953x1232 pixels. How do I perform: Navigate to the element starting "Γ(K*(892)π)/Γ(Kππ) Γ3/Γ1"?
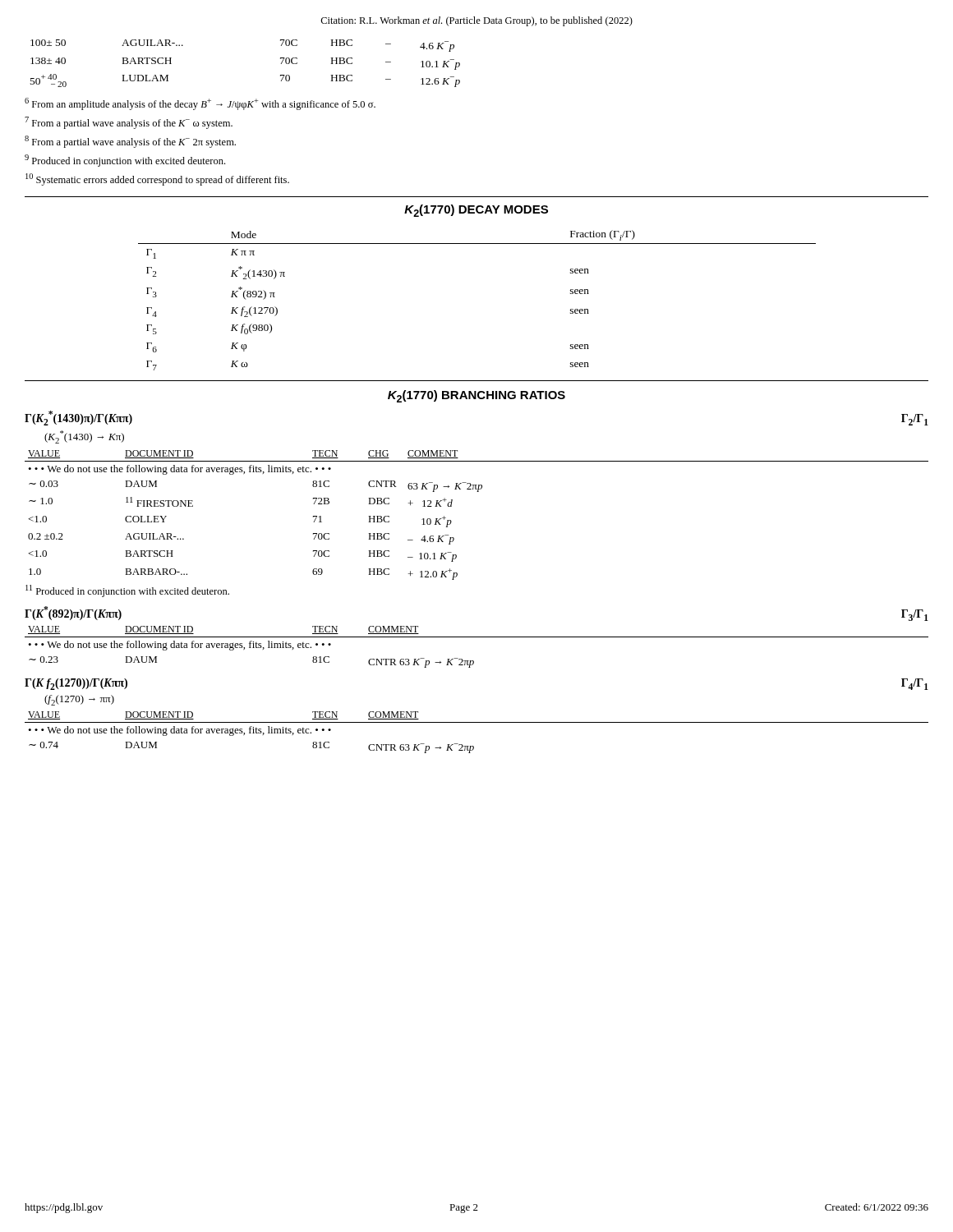pyautogui.click(x=67, y=613)
